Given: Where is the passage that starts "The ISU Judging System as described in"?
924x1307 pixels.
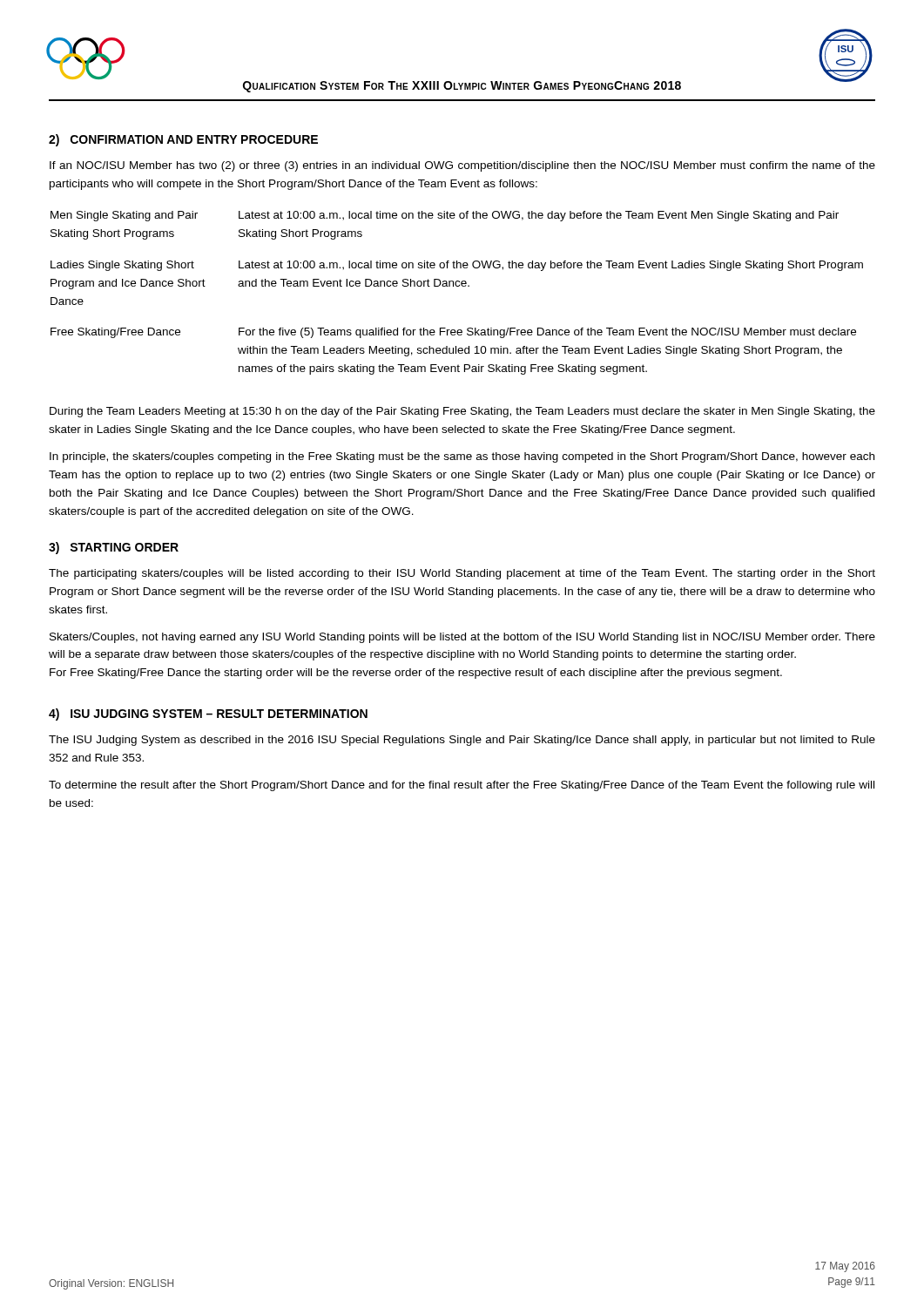Looking at the screenshot, I should coord(462,749).
